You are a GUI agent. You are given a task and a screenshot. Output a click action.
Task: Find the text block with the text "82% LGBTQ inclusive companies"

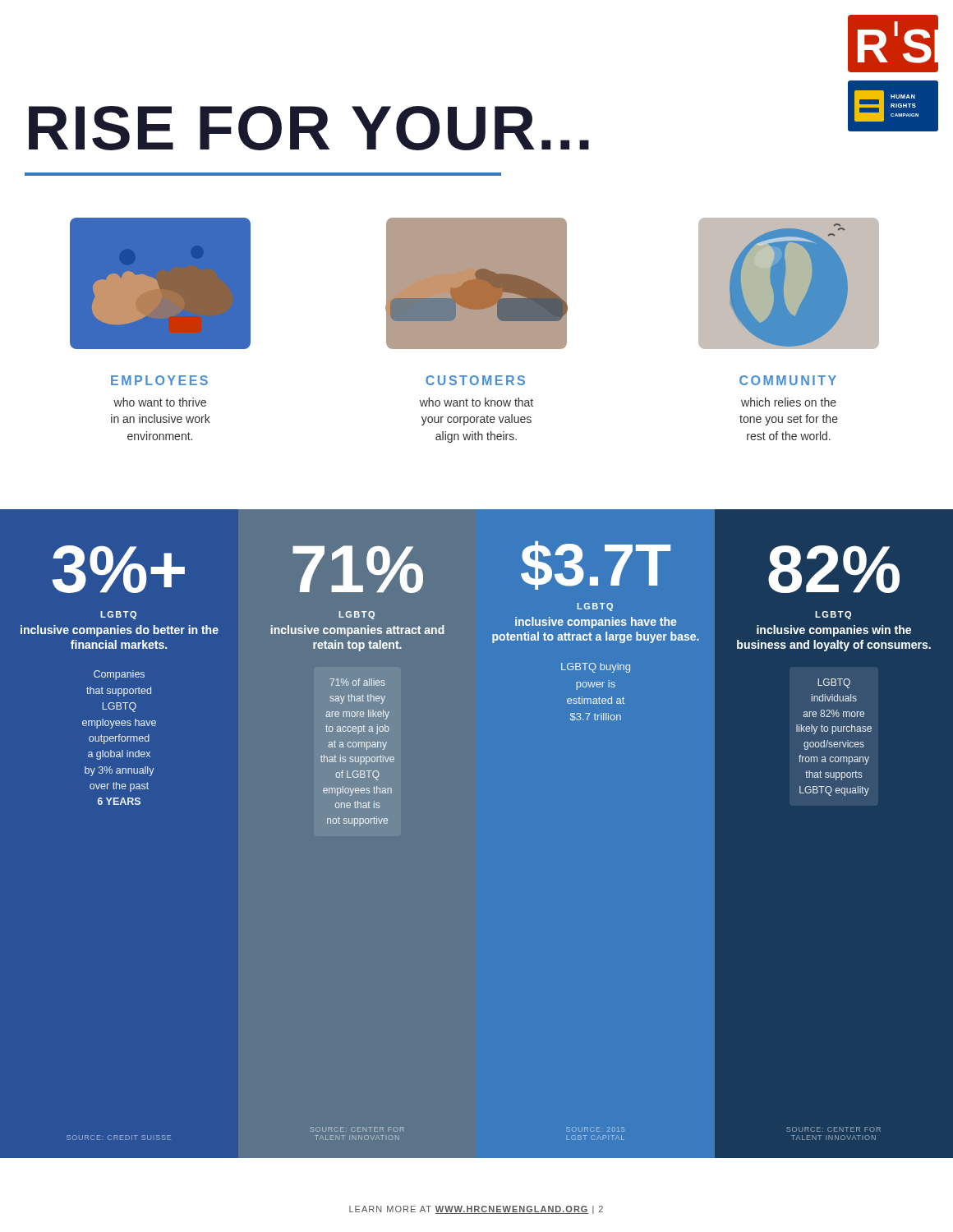(834, 569)
